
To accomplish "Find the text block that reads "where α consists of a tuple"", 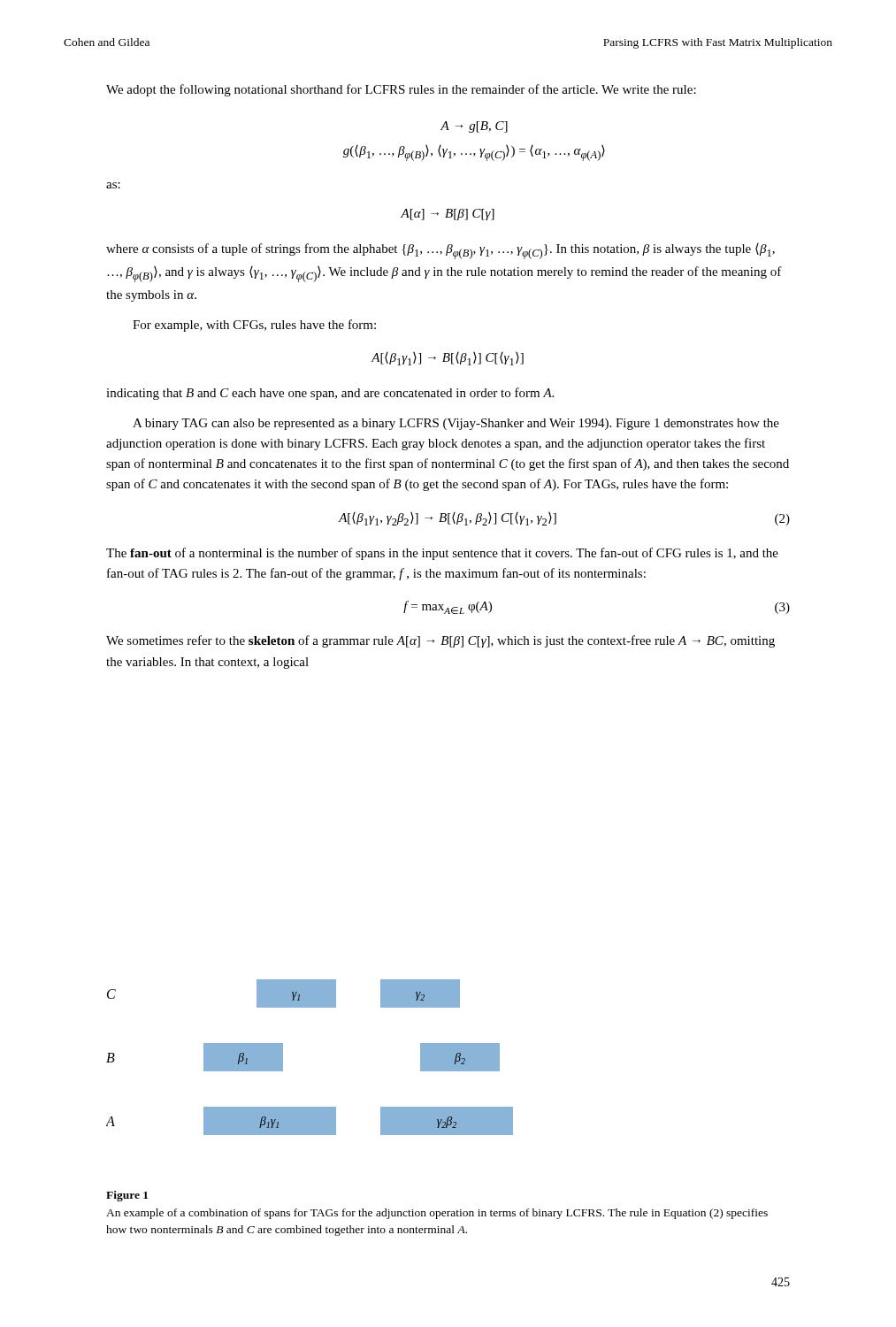I will 448,287.
